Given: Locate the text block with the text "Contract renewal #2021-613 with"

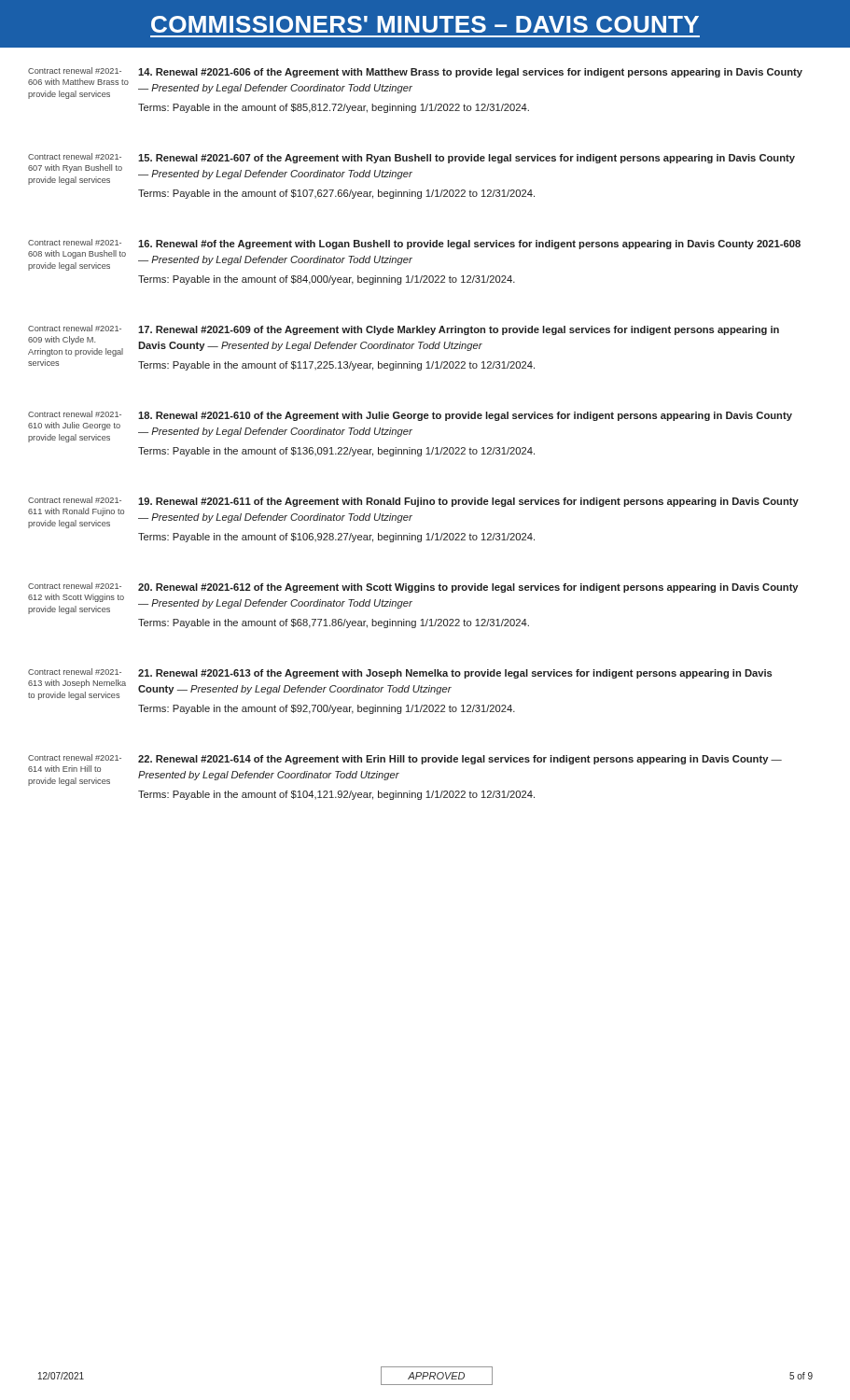Looking at the screenshot, I should pyautogui.click(x=77, y=684).
